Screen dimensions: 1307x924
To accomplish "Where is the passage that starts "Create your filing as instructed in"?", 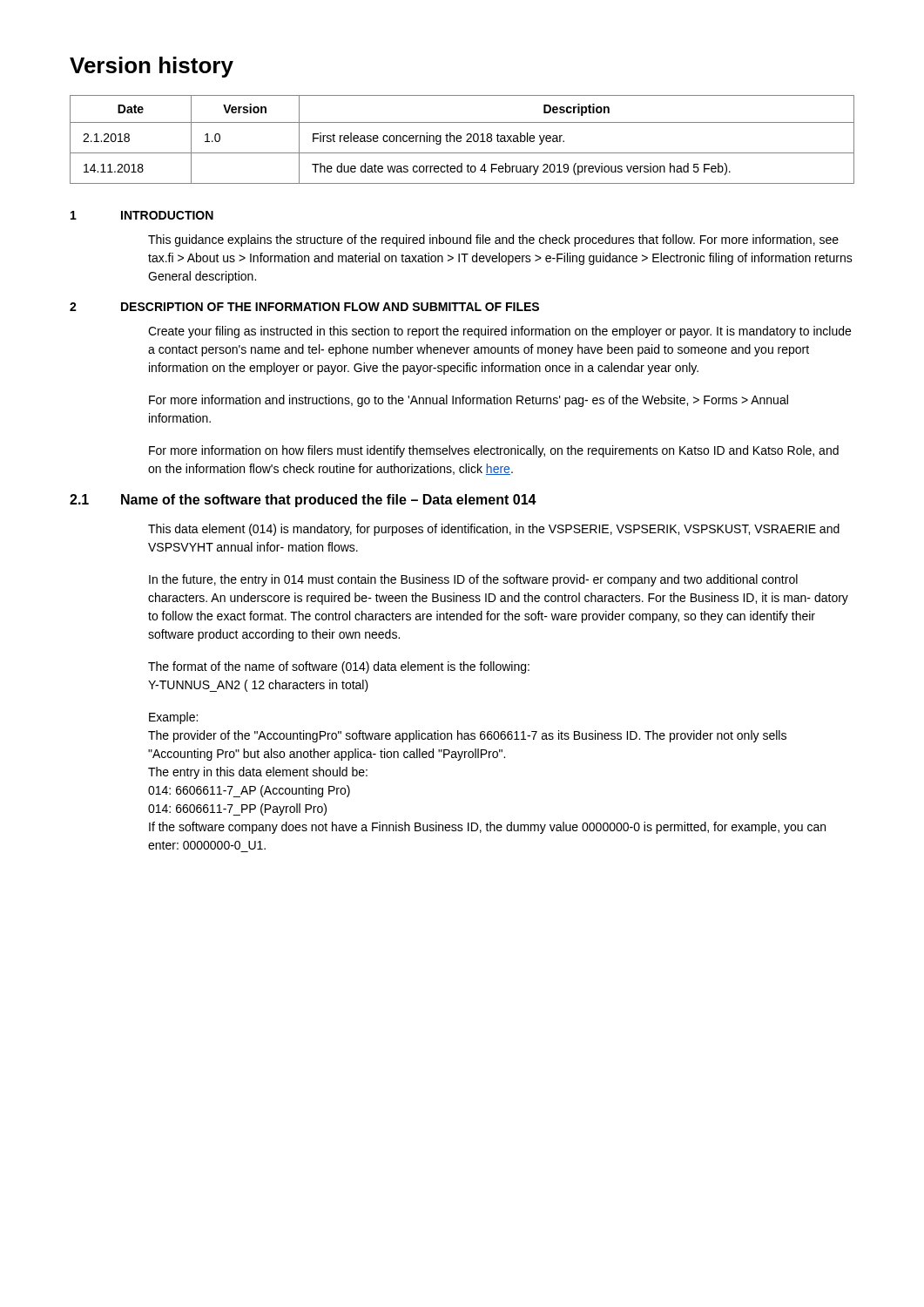I will coord(500,349).
